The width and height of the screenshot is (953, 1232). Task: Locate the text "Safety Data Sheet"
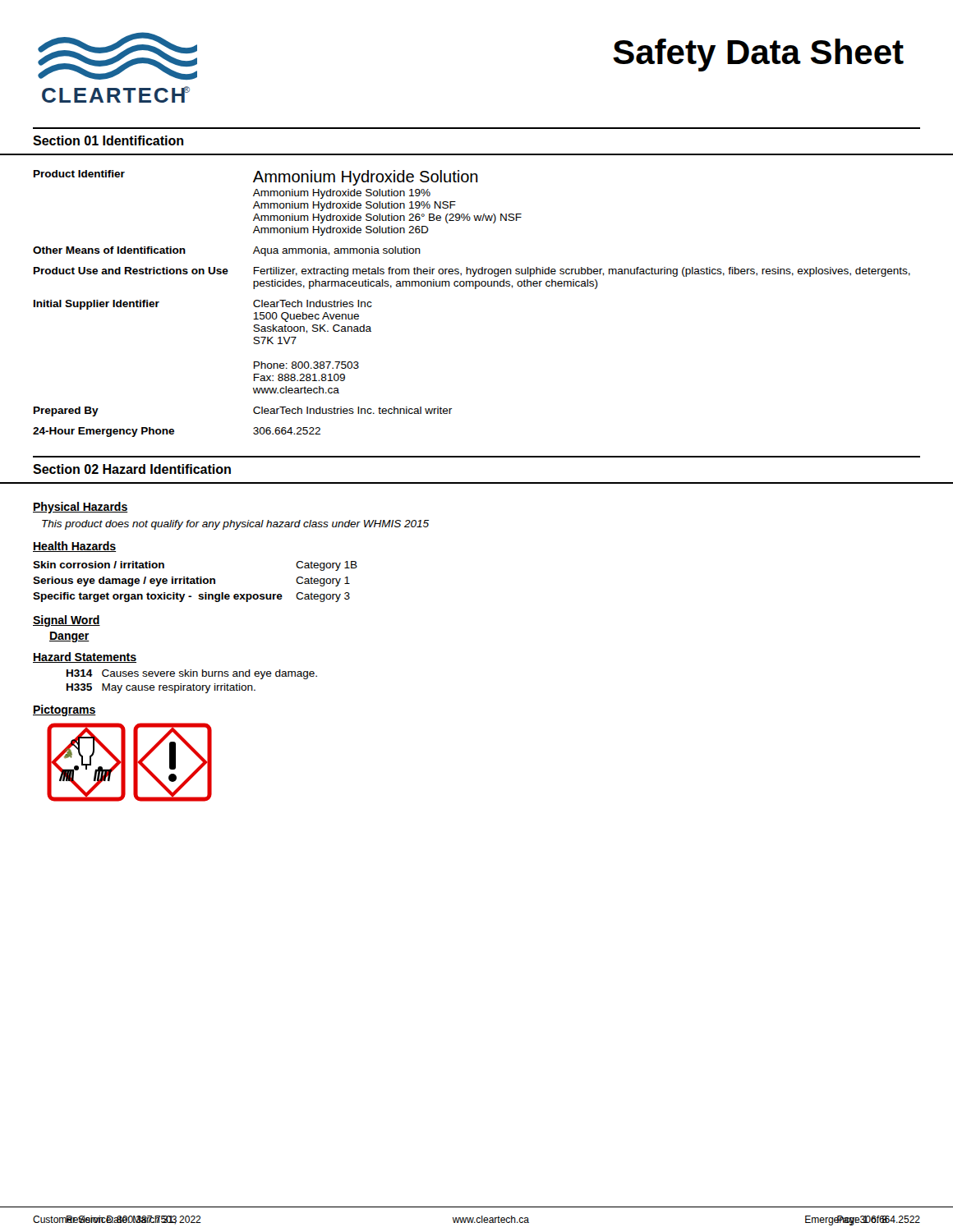click(x=758, y=52)
